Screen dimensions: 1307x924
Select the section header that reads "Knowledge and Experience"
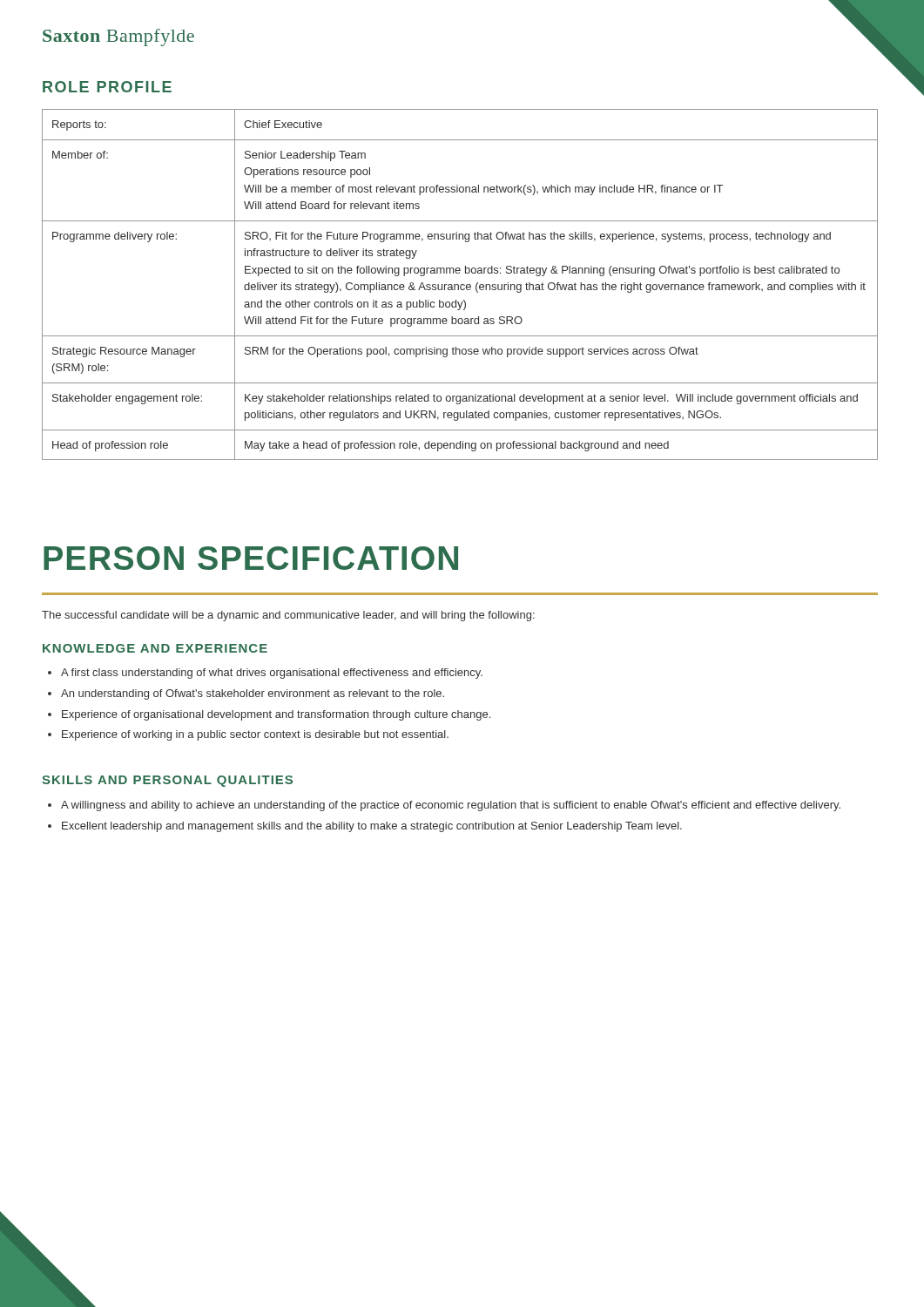click(x=155, y=648)
